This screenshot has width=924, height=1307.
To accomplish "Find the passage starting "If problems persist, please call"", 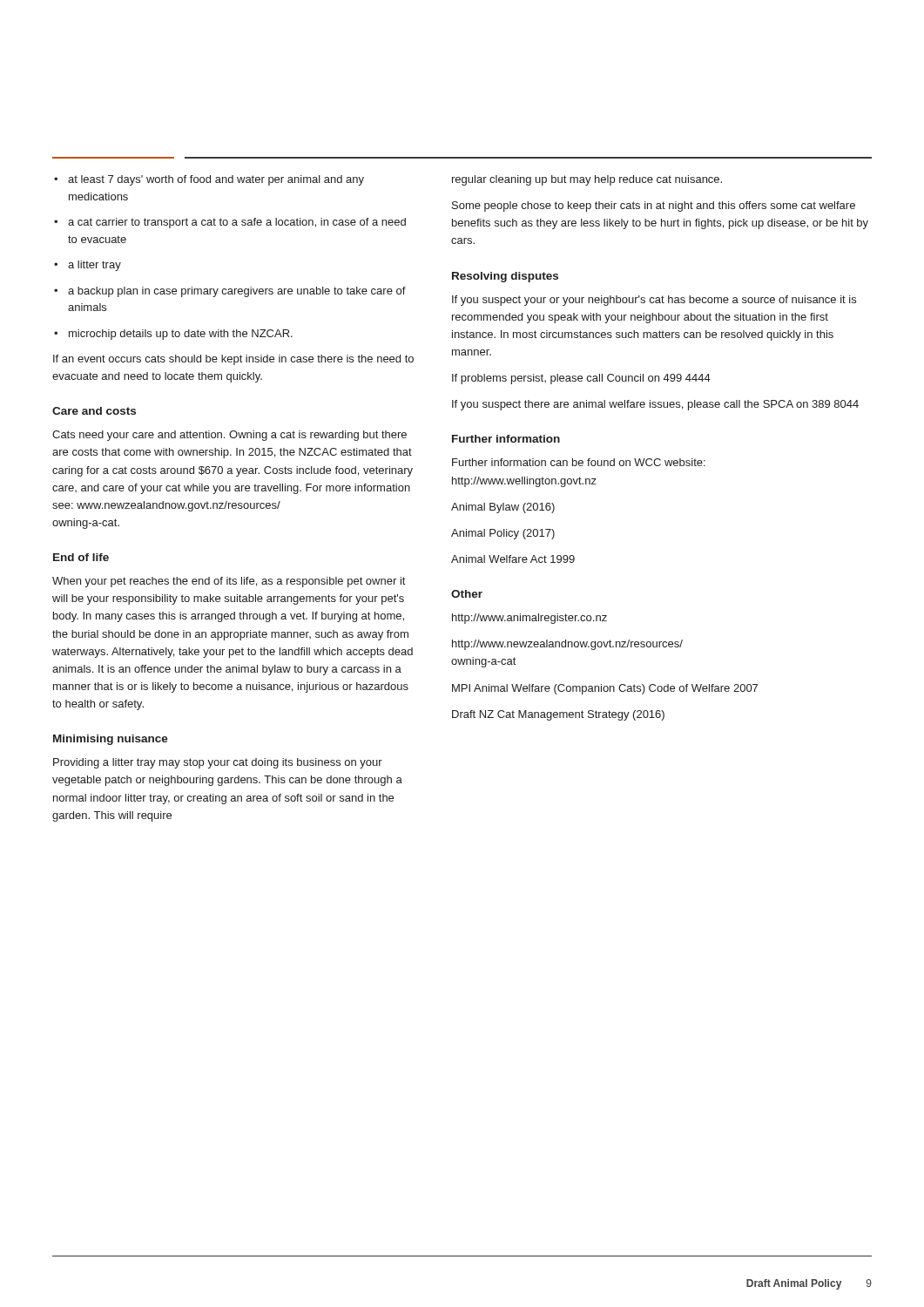I will click(661, 378).
